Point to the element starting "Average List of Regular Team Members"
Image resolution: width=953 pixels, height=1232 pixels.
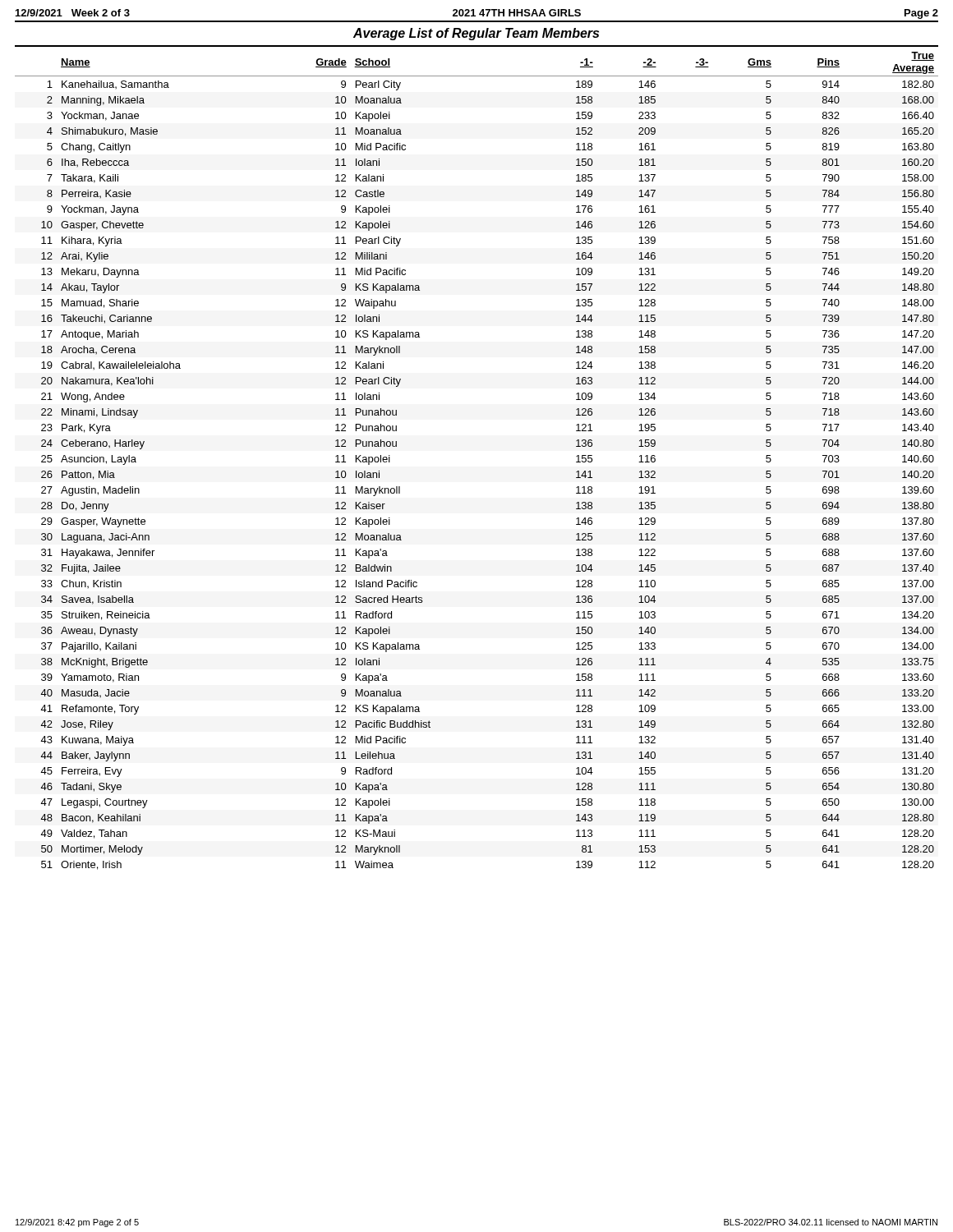pos(476,33)
